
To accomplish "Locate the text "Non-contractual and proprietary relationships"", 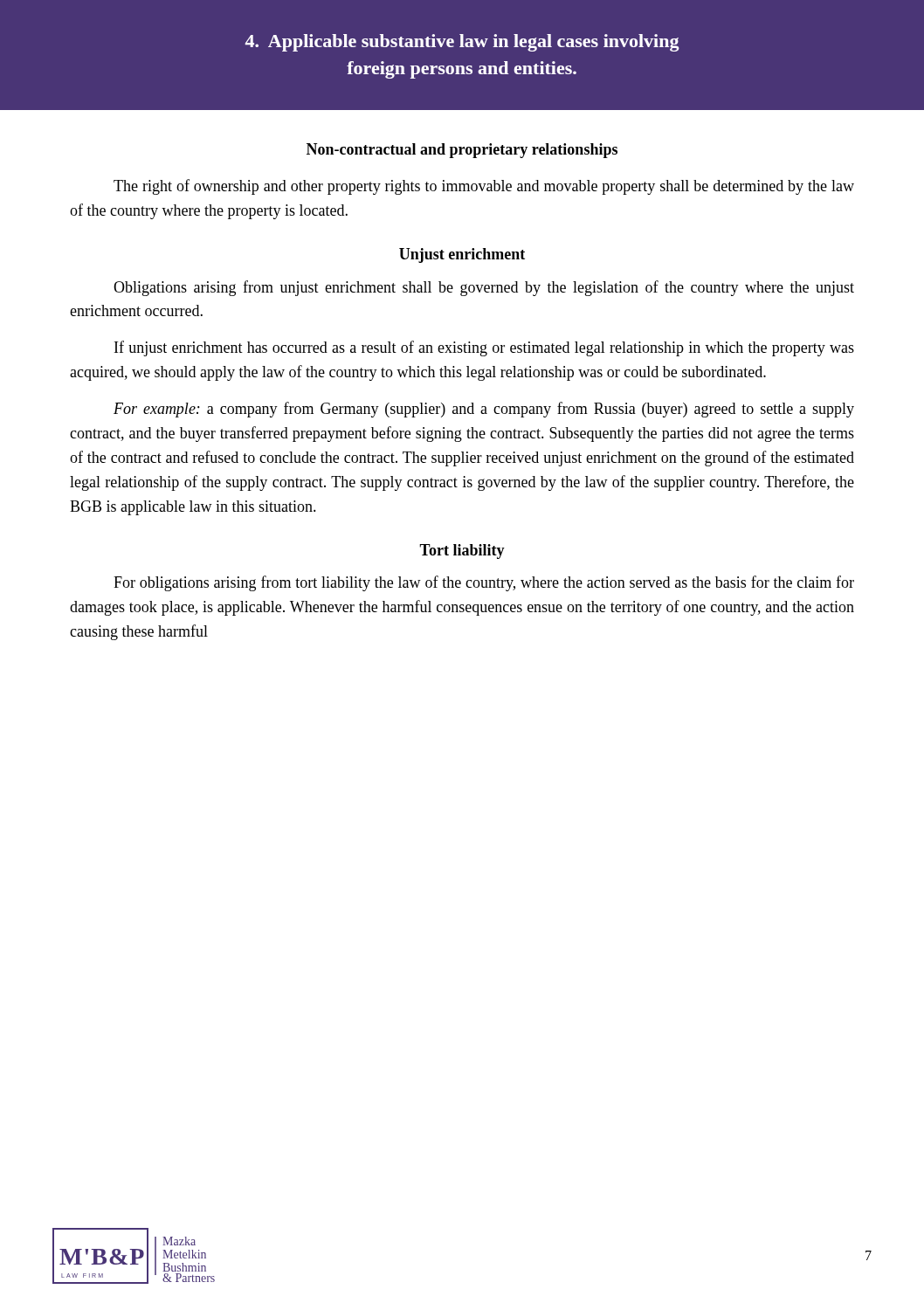I will pyautogui.click(x=462, y=149).
